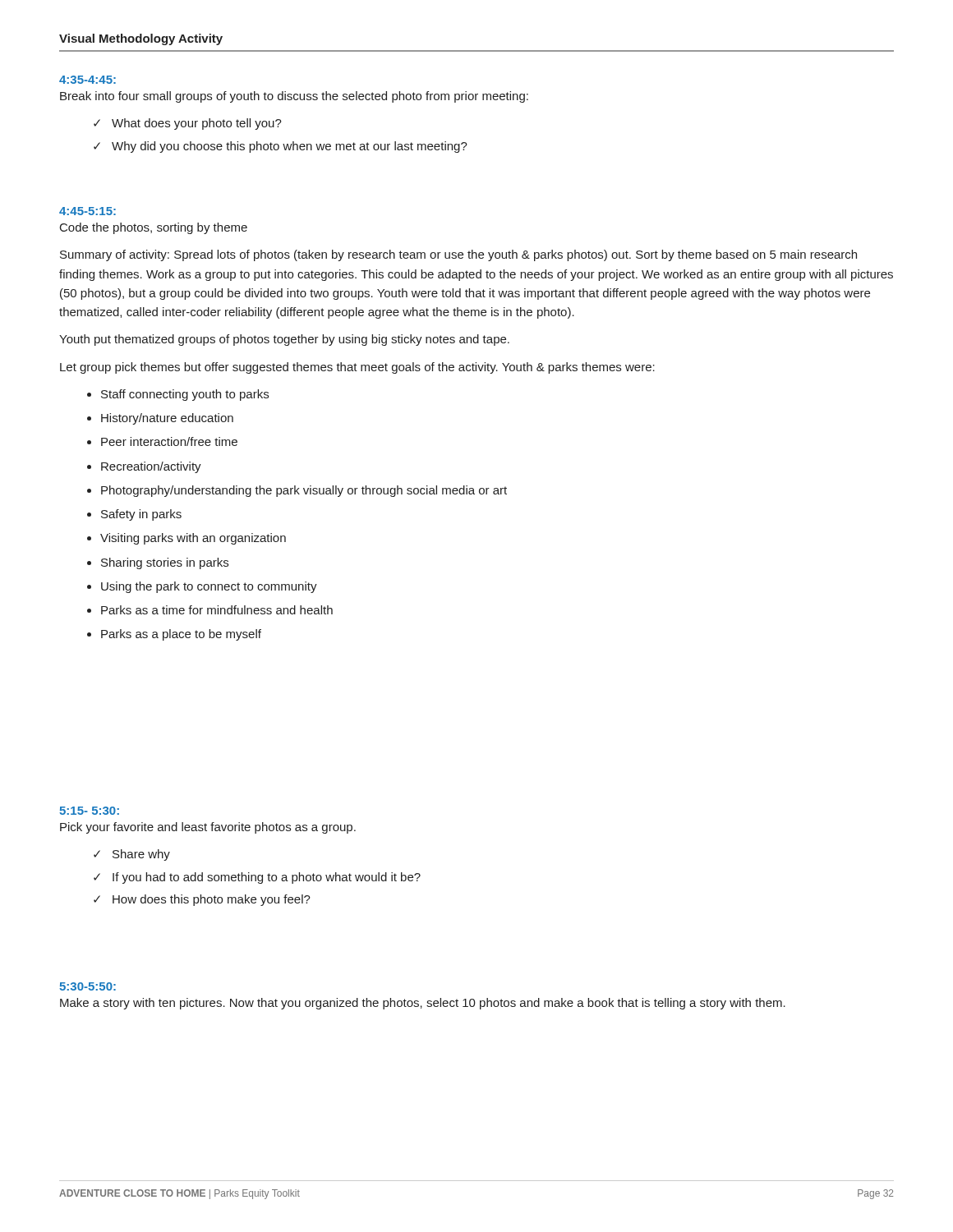This screenshot has height=1232, width=953.
Task: Click the passage that begins "Parks as a time for"
Action: 217,610
